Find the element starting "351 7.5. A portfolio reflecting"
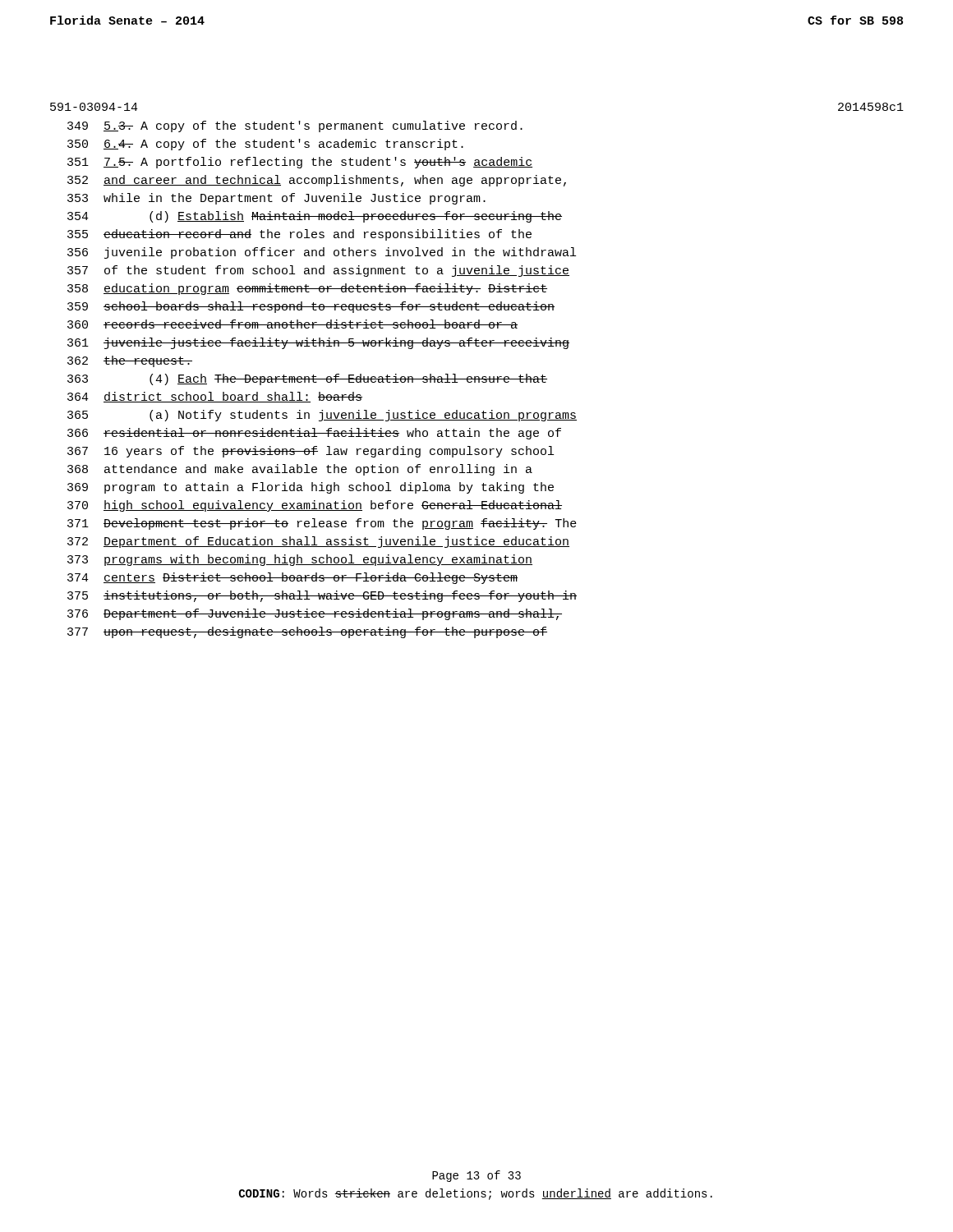Screen dimensions: 1232x953 tap(476, 163)
